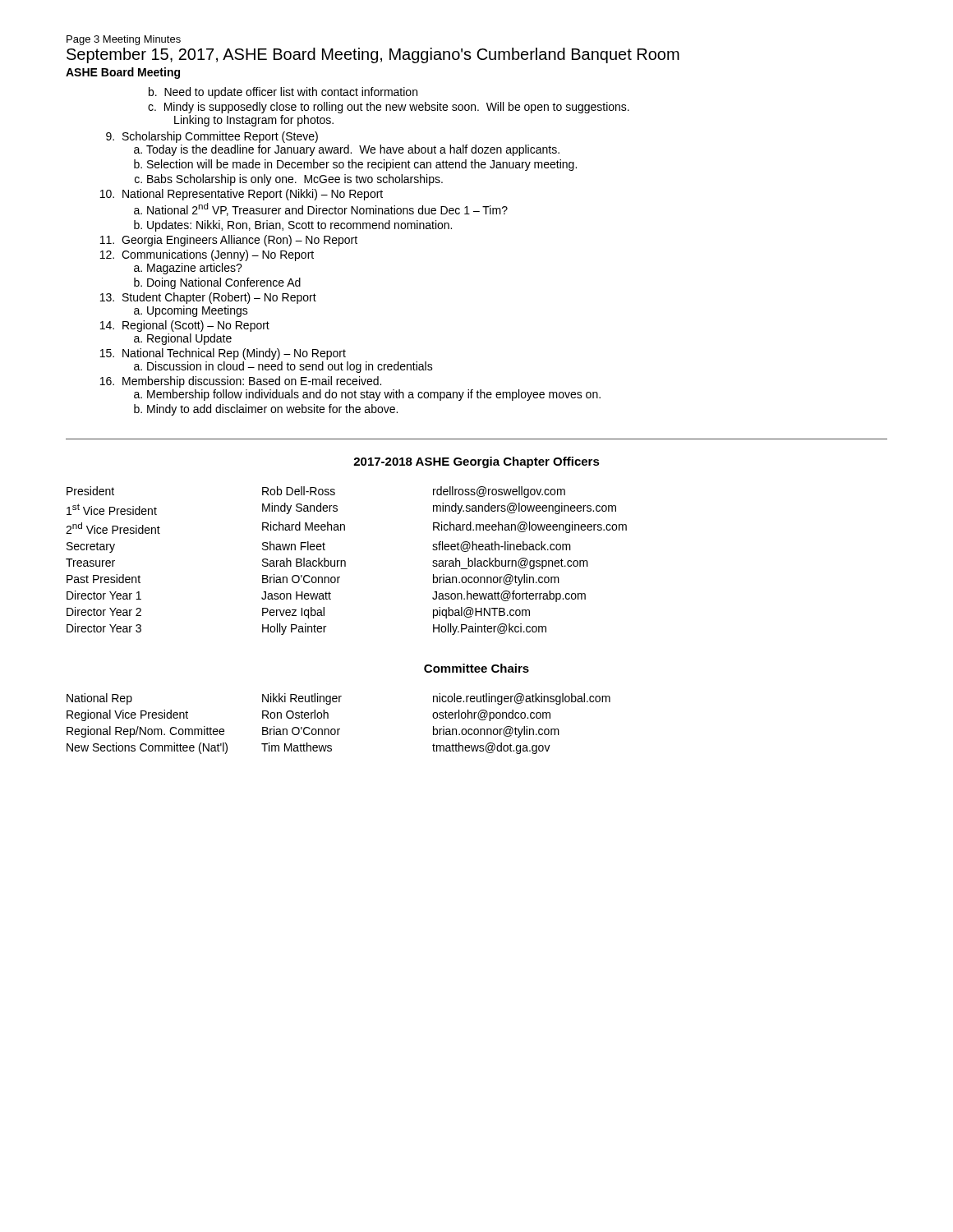Screen dimensions: 1232x953
Task: Click where it says "Magazine articles?"
Action: click(194, 267)
